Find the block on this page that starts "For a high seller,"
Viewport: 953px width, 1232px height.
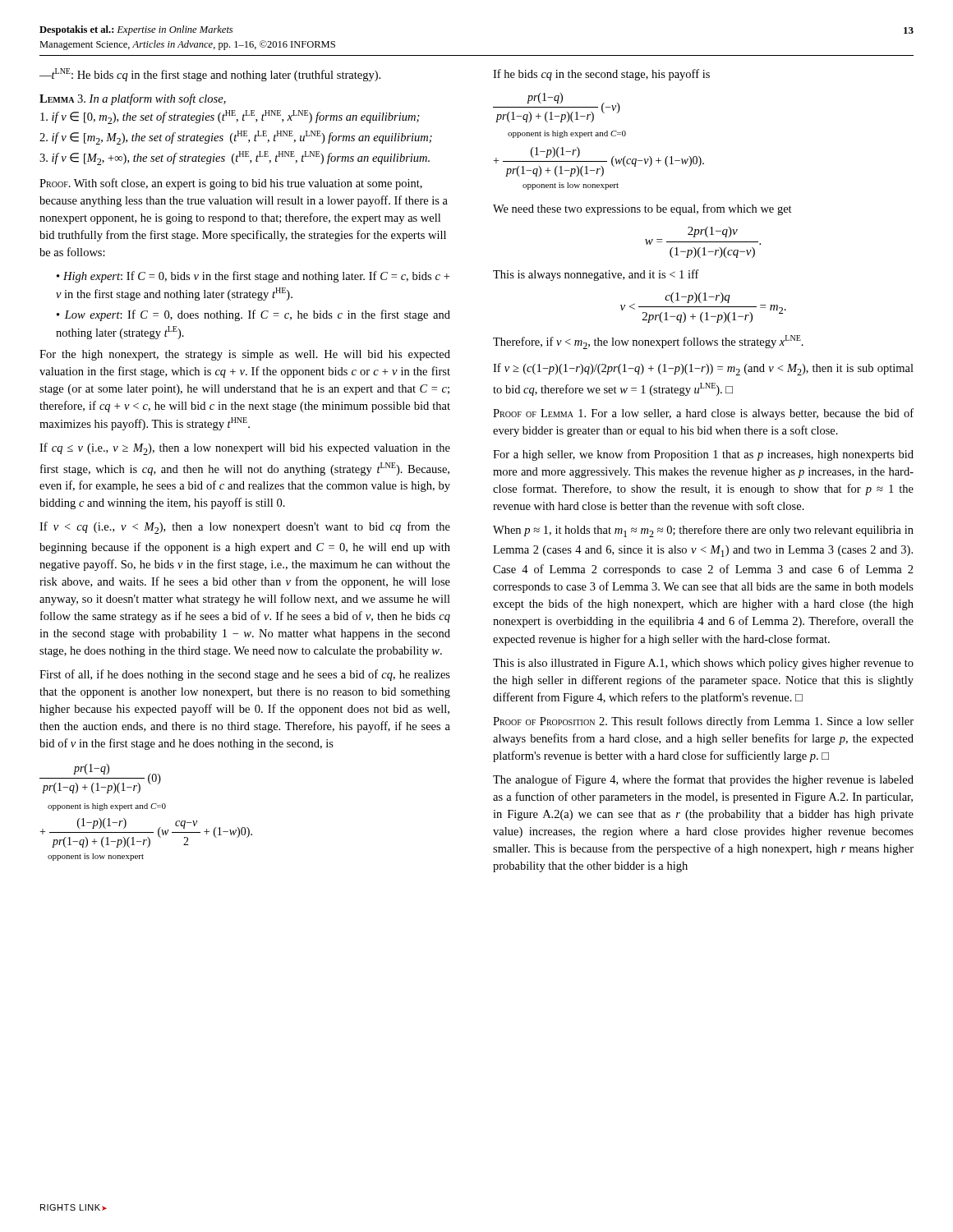click(703, 480)
